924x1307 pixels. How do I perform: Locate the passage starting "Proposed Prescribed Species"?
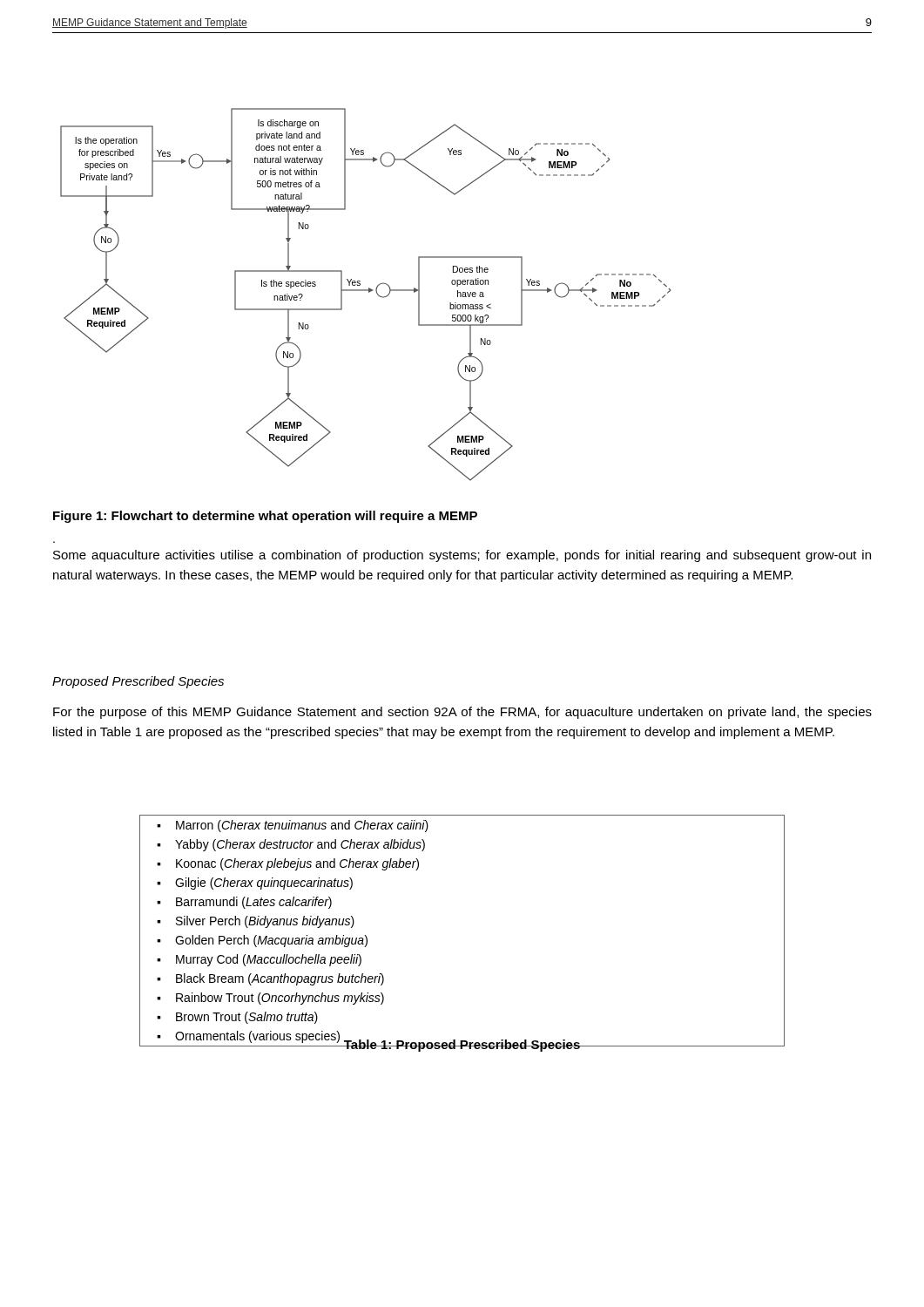point(138,681)
